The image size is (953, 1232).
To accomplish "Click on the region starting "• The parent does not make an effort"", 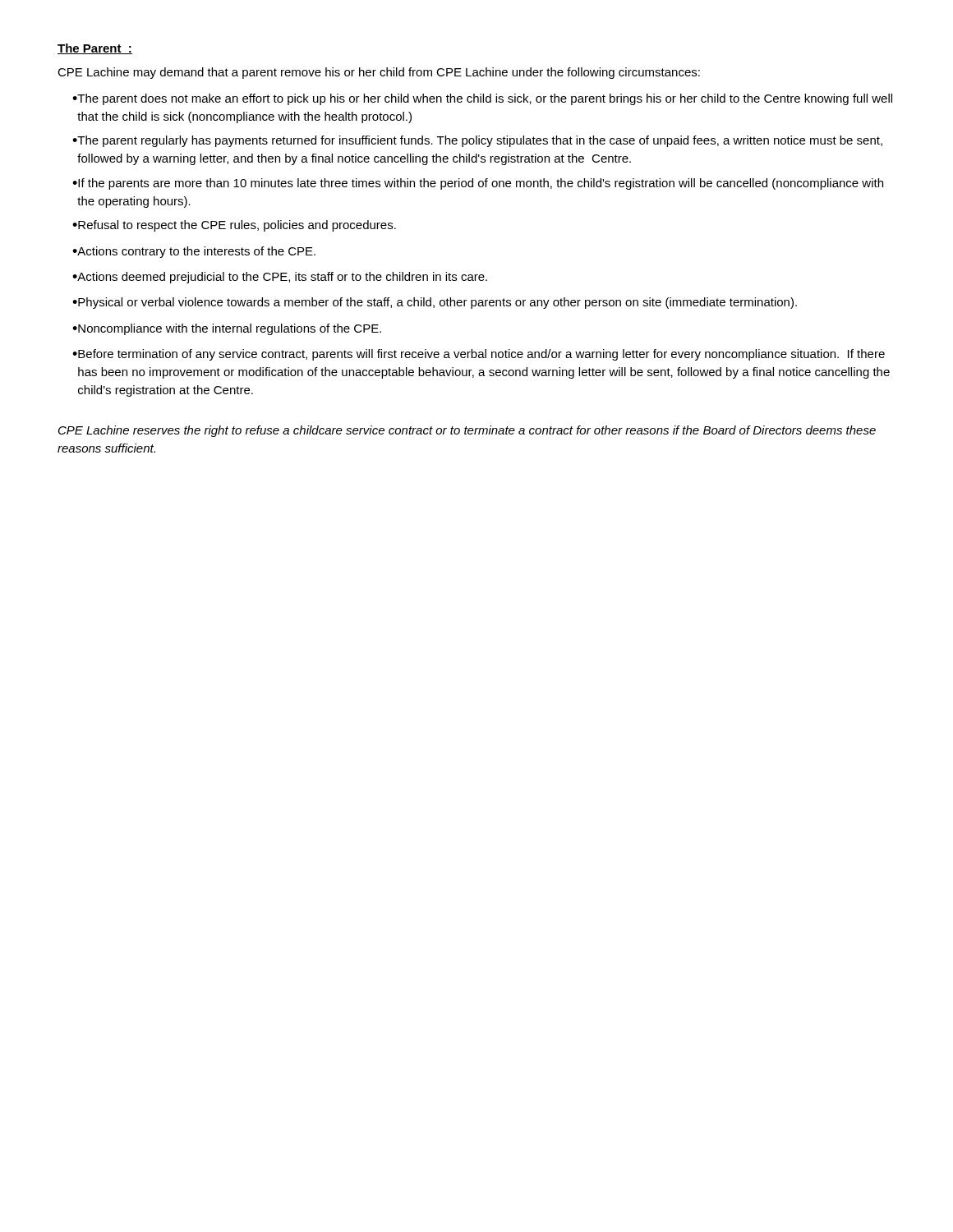I will [x=476, y=107].
